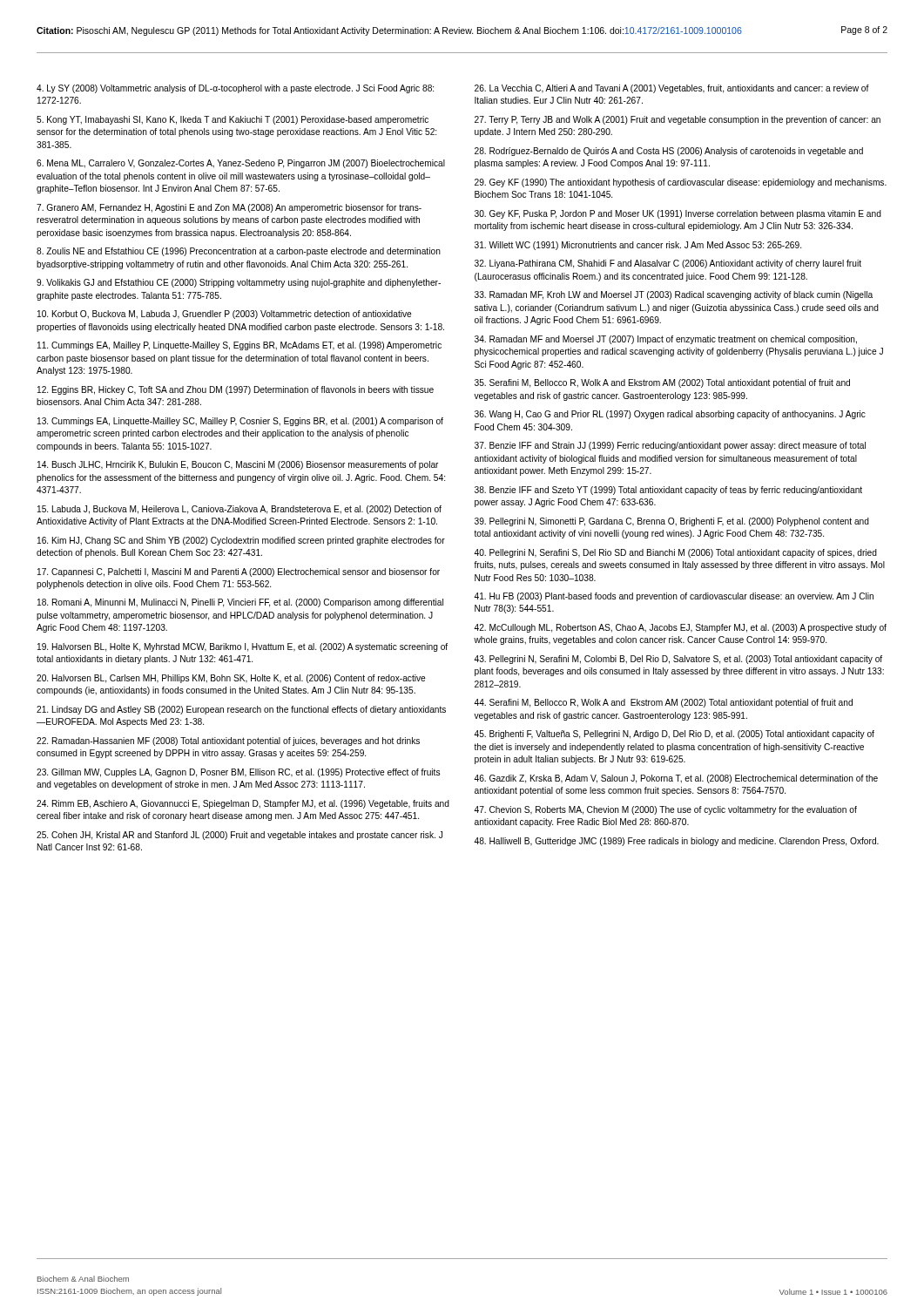This screenshot has width=924, height=1307.
Task: Find the element starting "21. Lindsay DG and"
Action: 241,716
